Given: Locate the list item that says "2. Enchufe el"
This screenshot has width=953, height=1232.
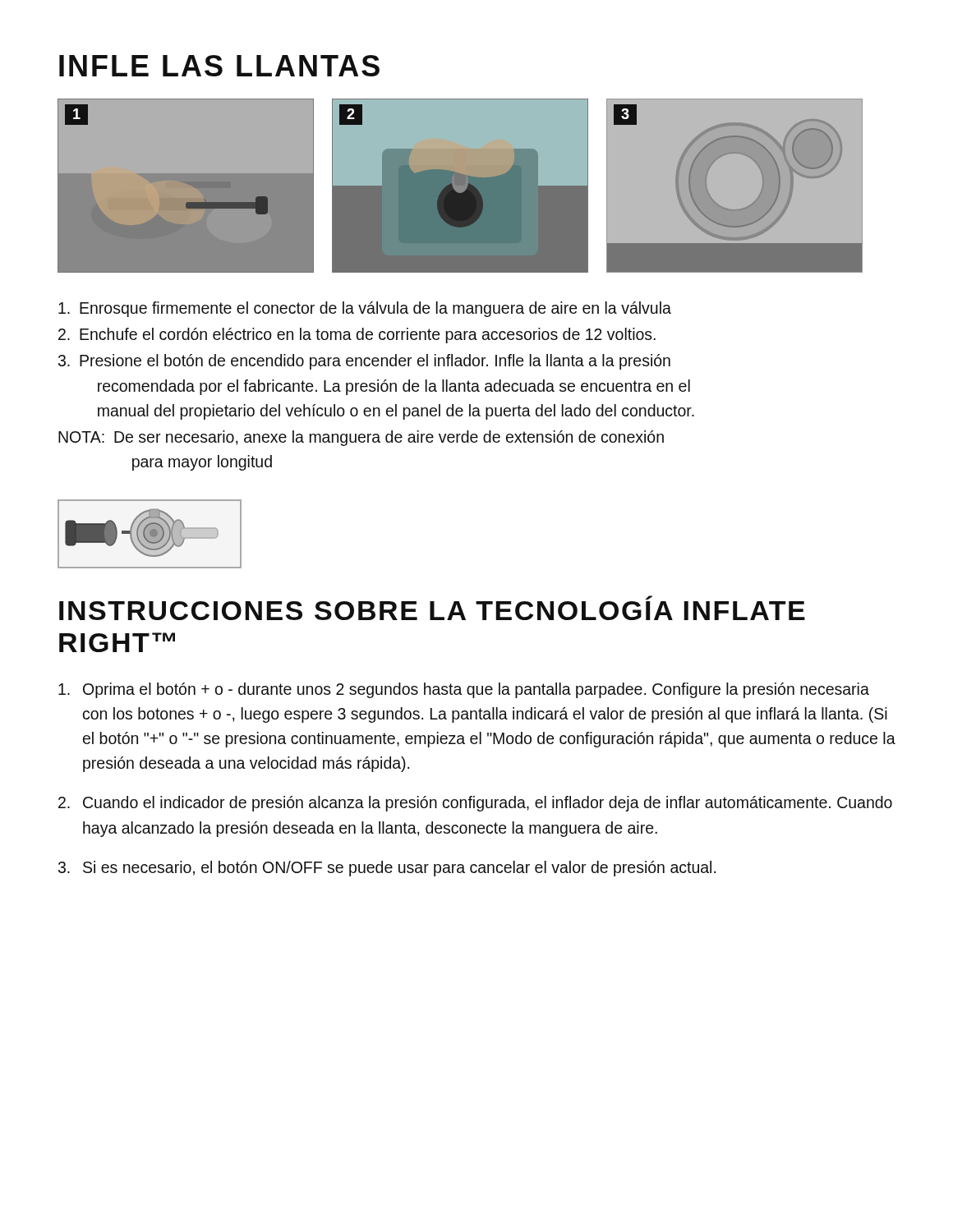Looking at the screenshot, I should (x=357, y=335).
